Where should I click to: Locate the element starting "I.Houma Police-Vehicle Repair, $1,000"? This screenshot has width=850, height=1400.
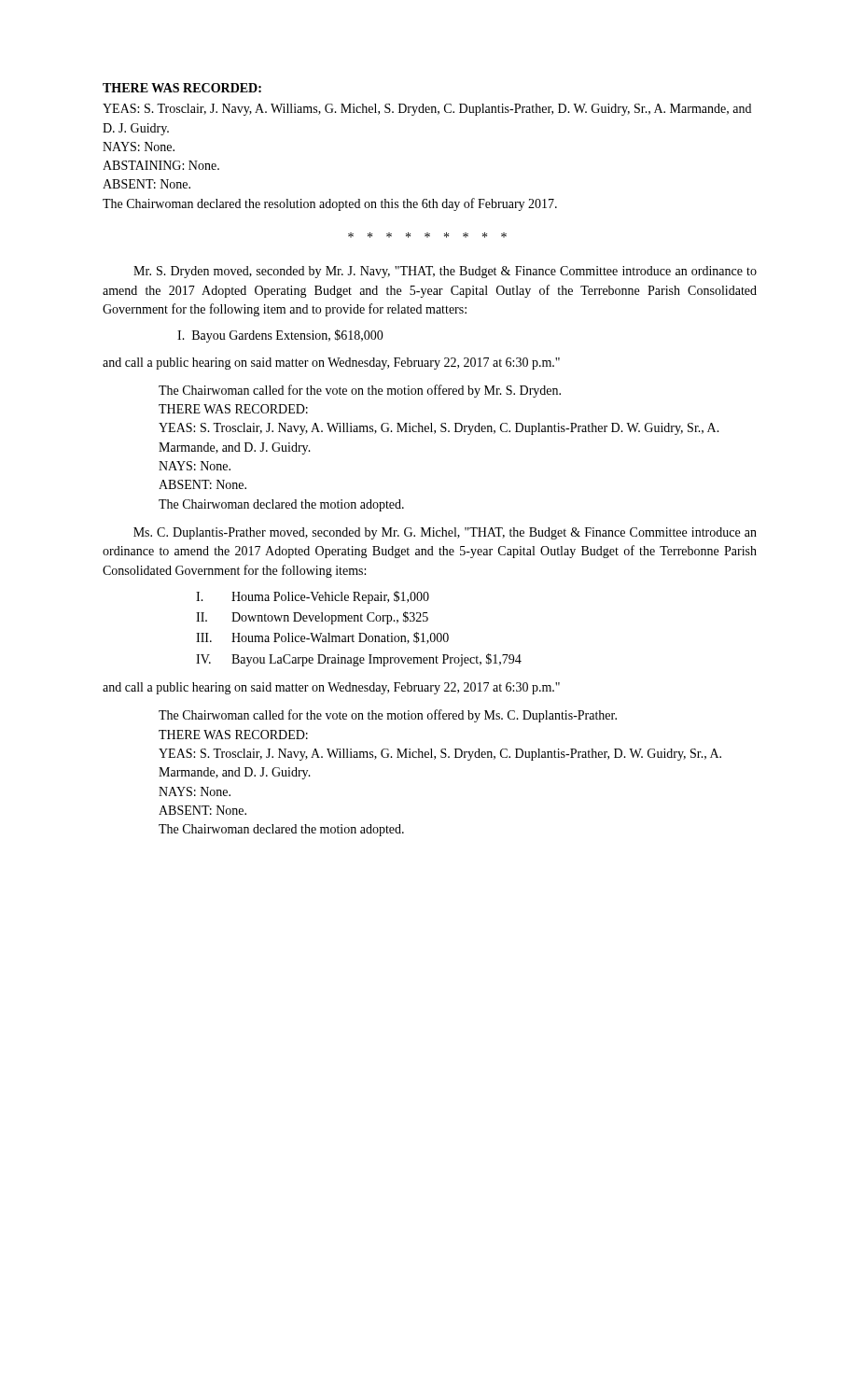313,597
